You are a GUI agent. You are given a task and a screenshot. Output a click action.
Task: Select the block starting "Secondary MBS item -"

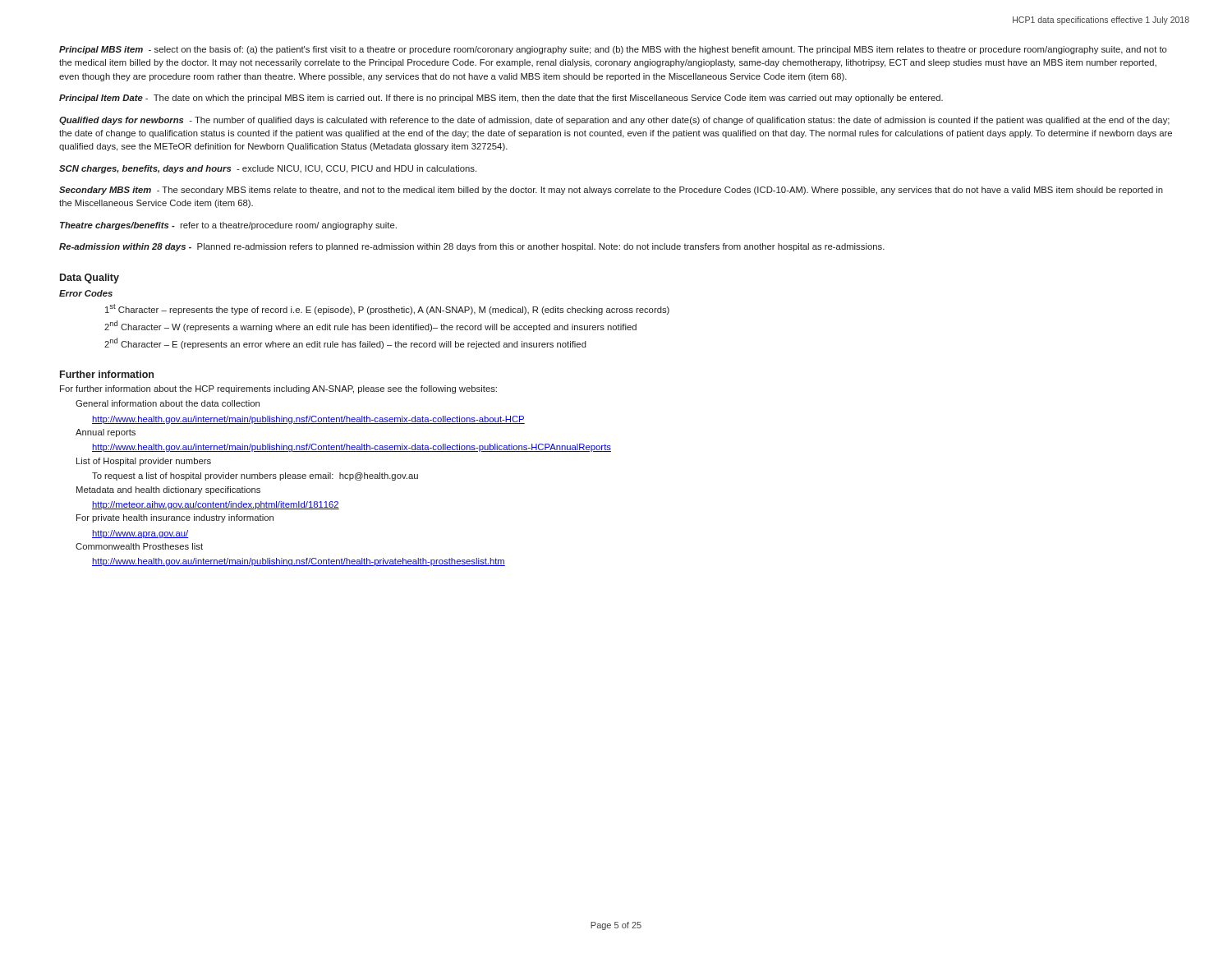[611, 197]
